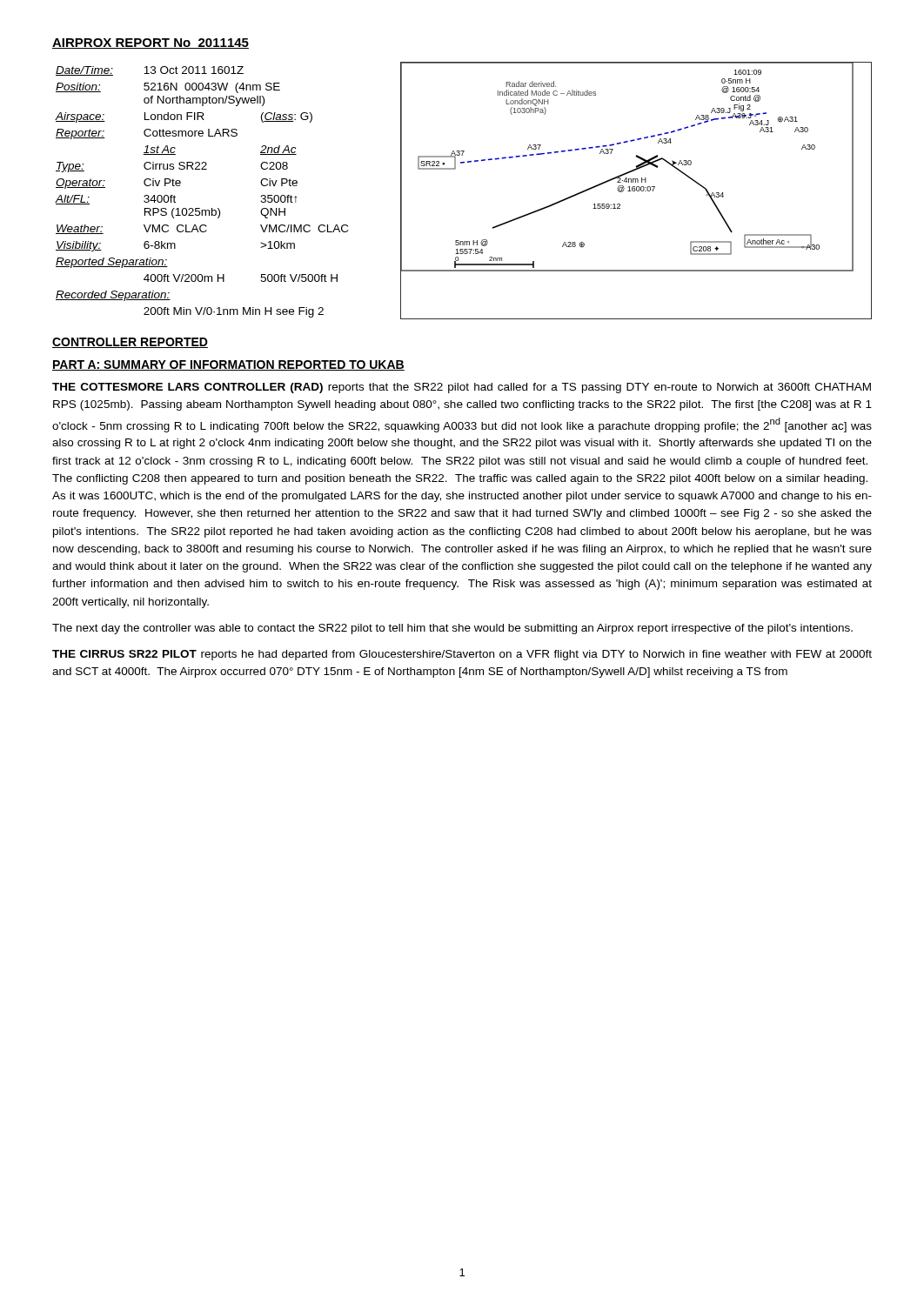
Task: Locate the text "AIRPROX REPORT No 2011145"
Action: click(150, 42)
